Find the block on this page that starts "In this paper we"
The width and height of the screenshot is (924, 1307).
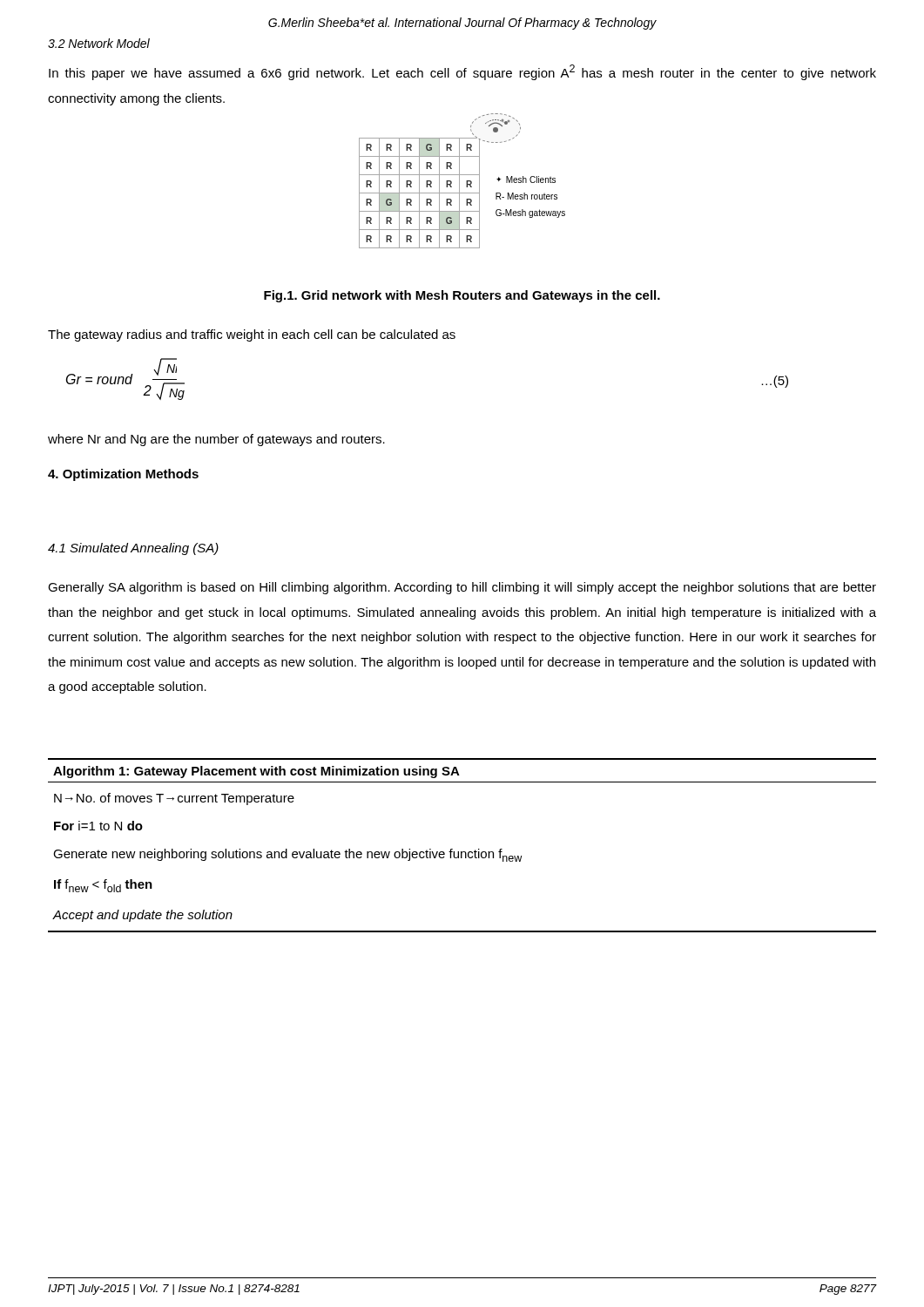462,84
